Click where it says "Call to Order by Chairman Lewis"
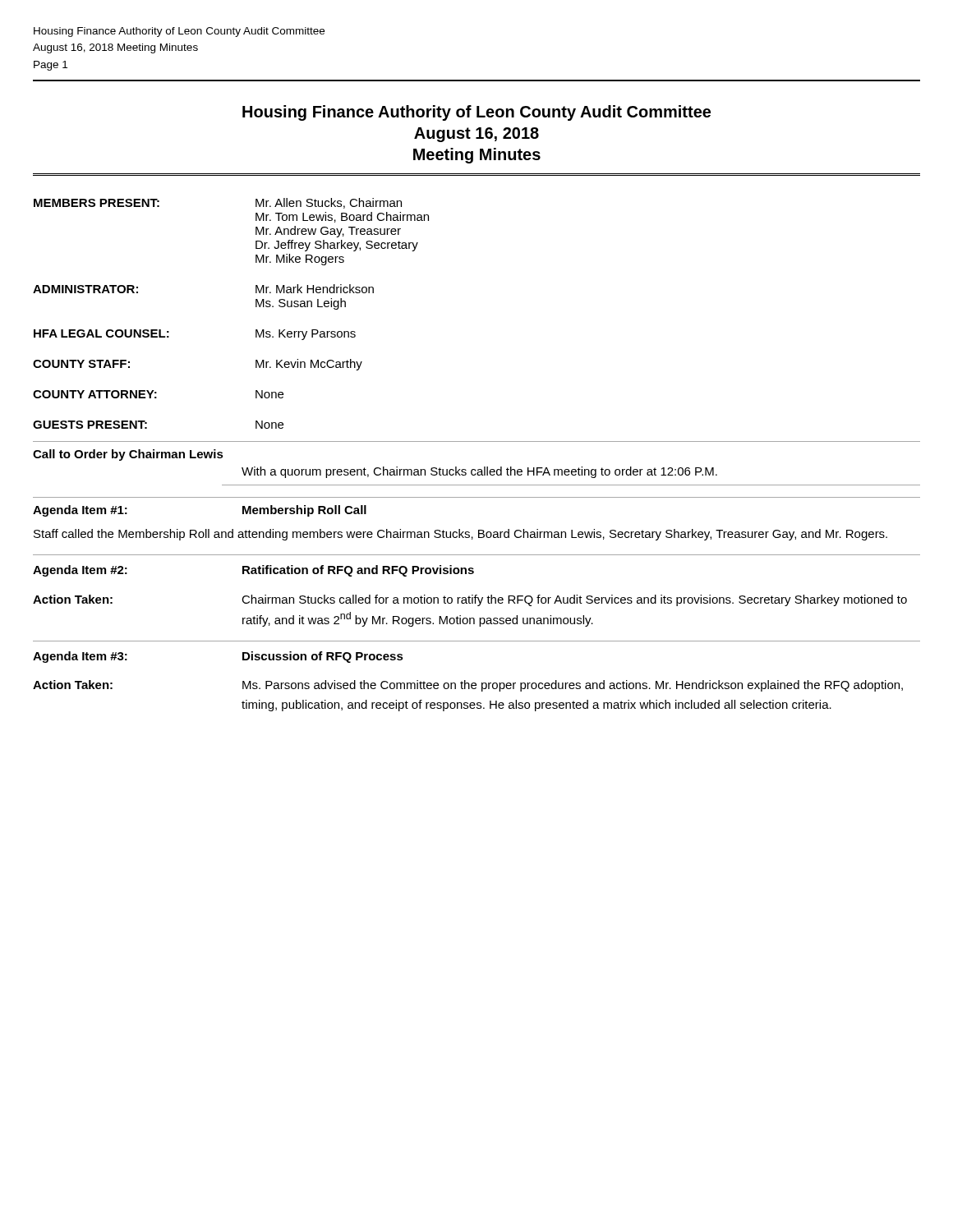Viewport: 953px width, 1232px height. click(x=128, y=454)
